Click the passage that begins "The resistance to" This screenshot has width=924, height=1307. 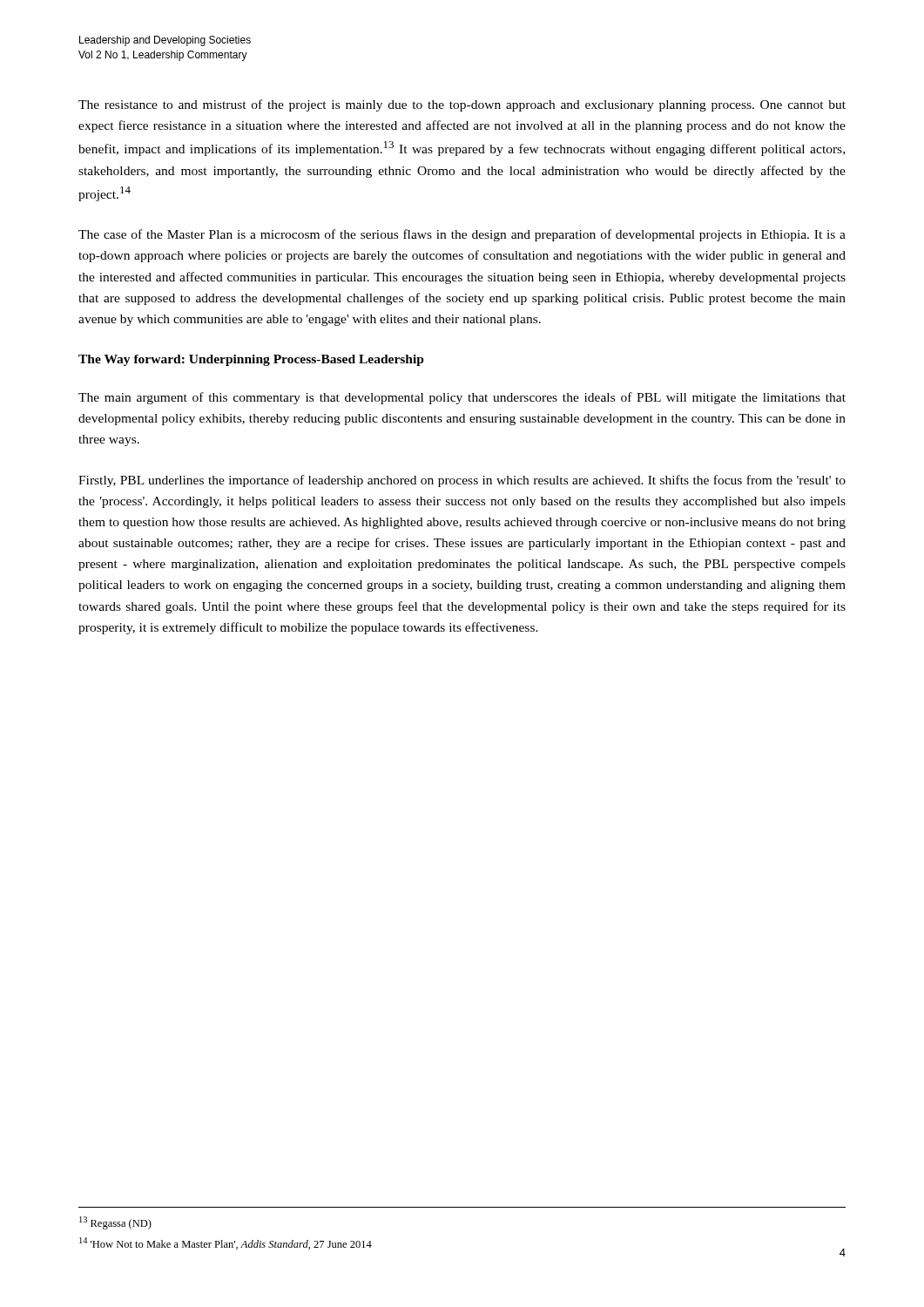tap(462, 149)
